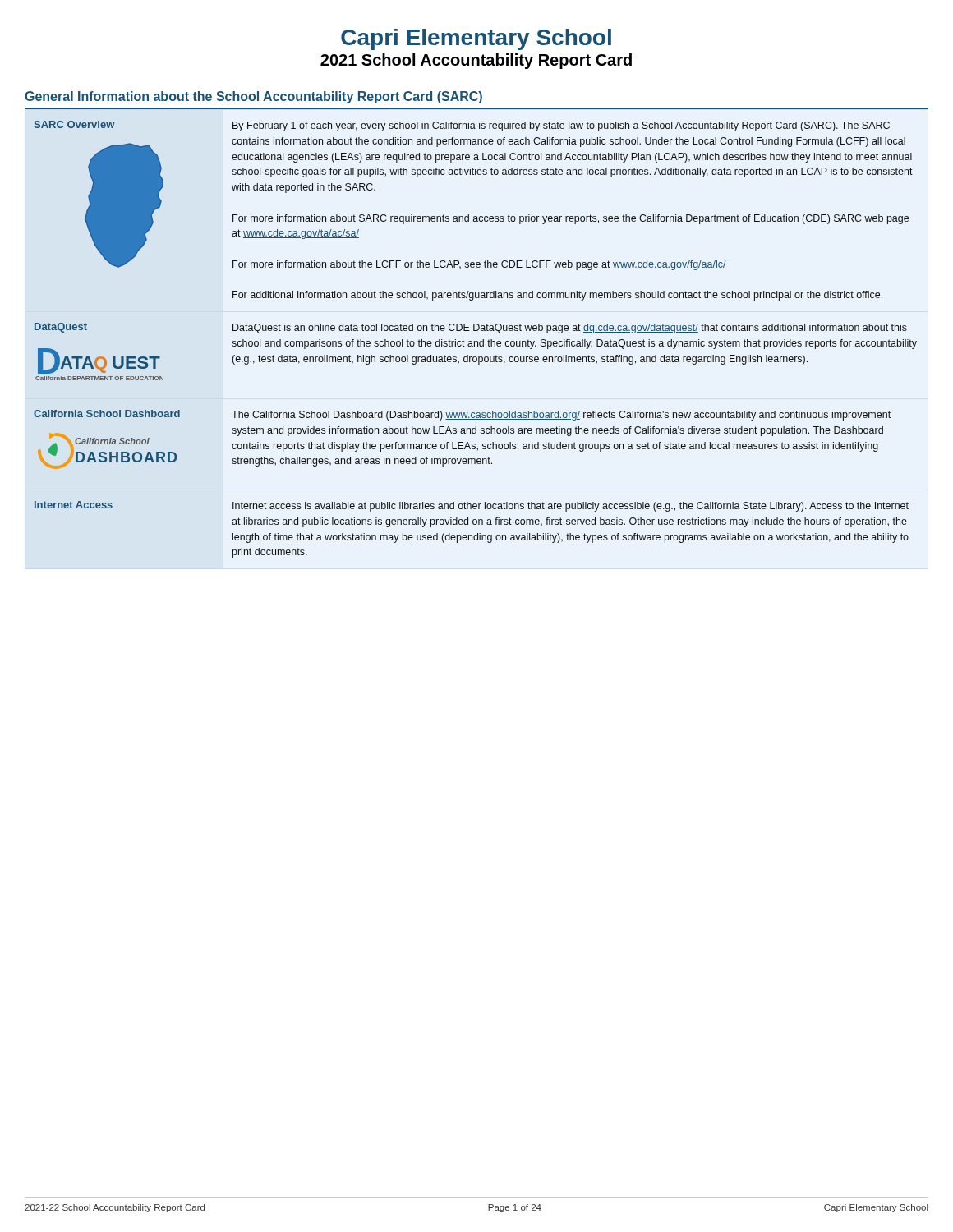Point to the title beginning "Capri Elementary School 2021 School"
This screenshot has width=953, height=1232.
point(476,47)
